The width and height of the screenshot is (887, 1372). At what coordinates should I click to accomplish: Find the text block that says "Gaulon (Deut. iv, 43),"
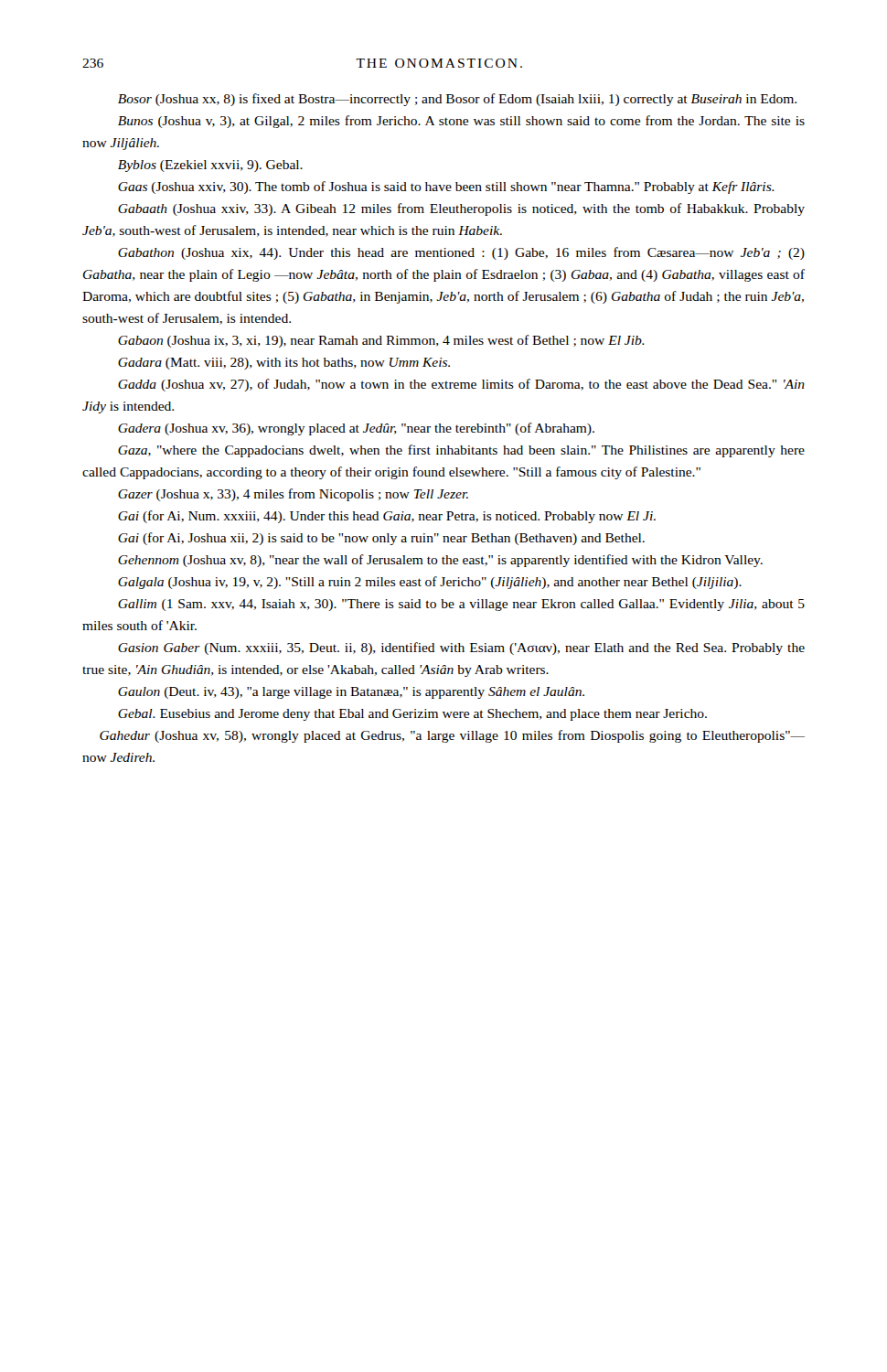[352, 691]
